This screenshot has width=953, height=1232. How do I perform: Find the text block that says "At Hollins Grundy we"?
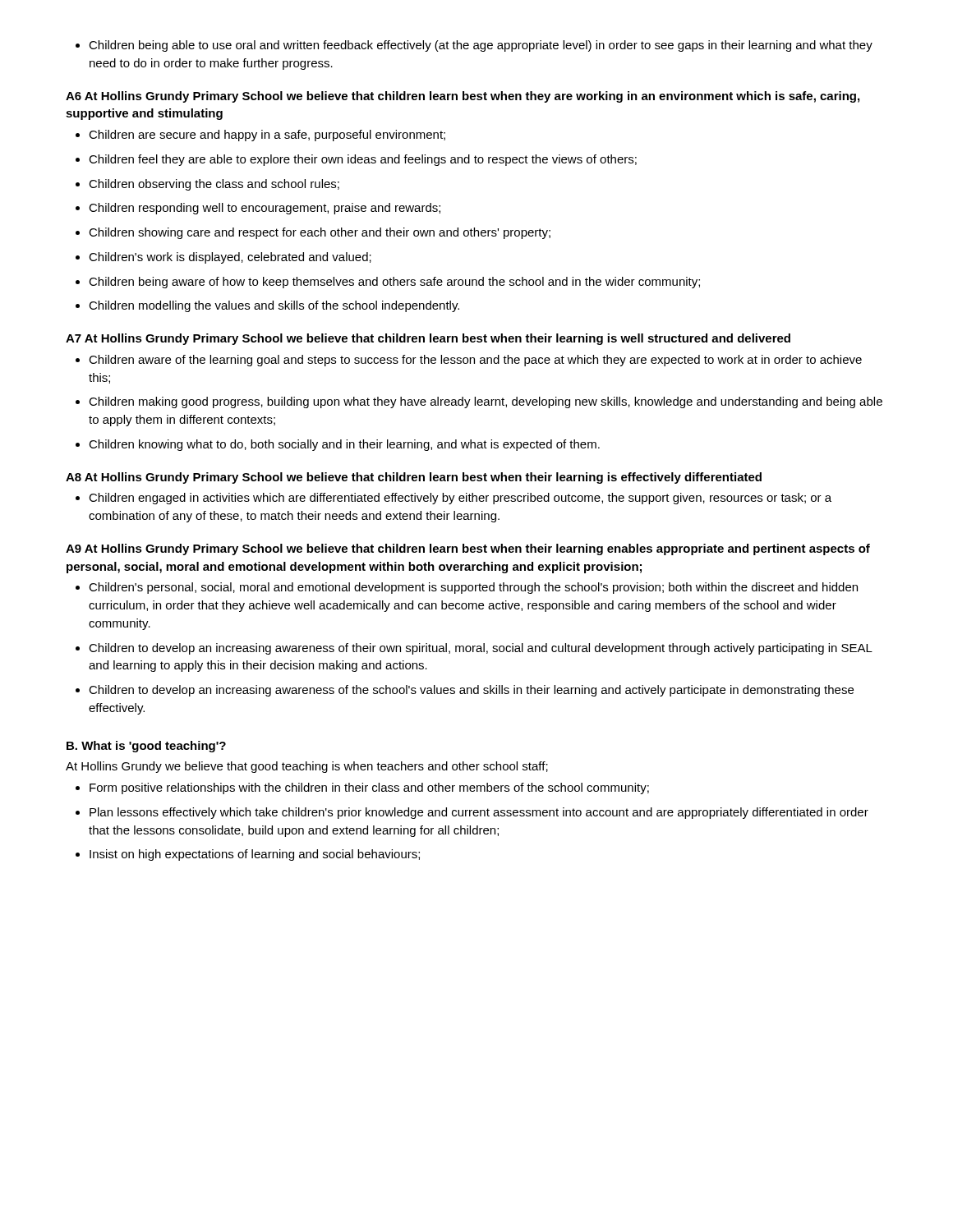(307, 766)
